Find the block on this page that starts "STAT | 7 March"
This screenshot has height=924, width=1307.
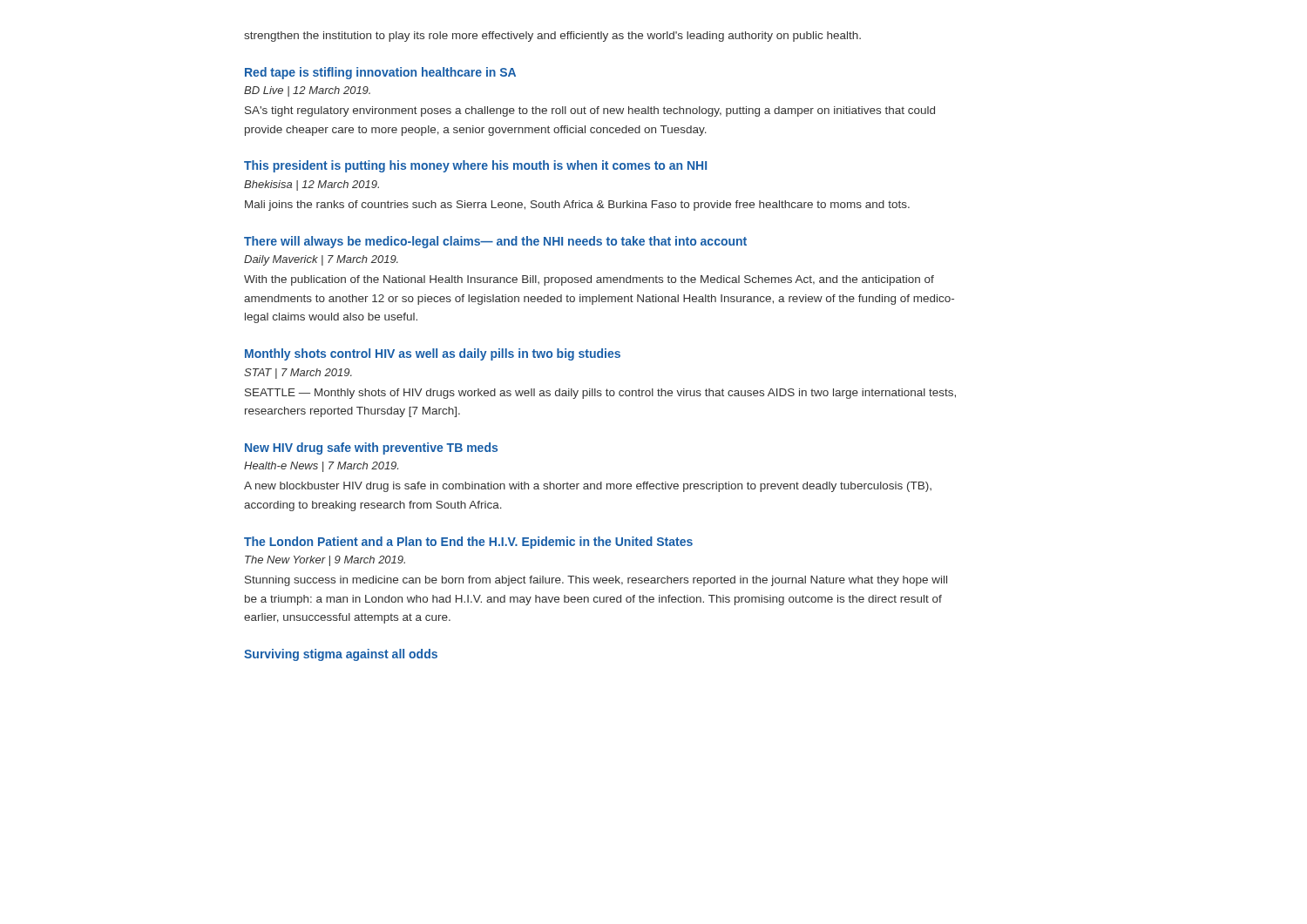click(x=298, y=372)
